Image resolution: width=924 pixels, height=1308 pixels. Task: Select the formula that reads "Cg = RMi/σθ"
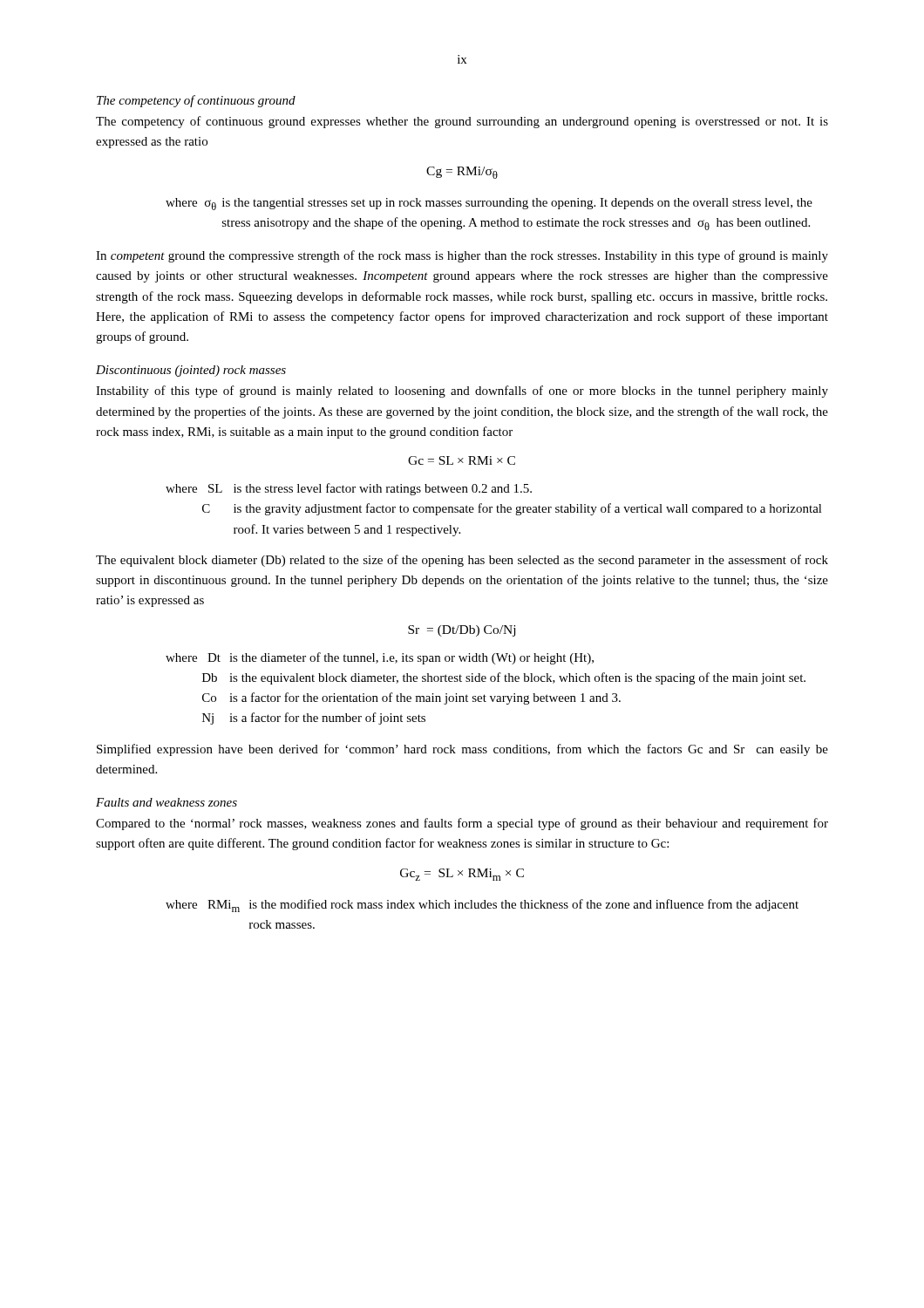coord(462,172)
